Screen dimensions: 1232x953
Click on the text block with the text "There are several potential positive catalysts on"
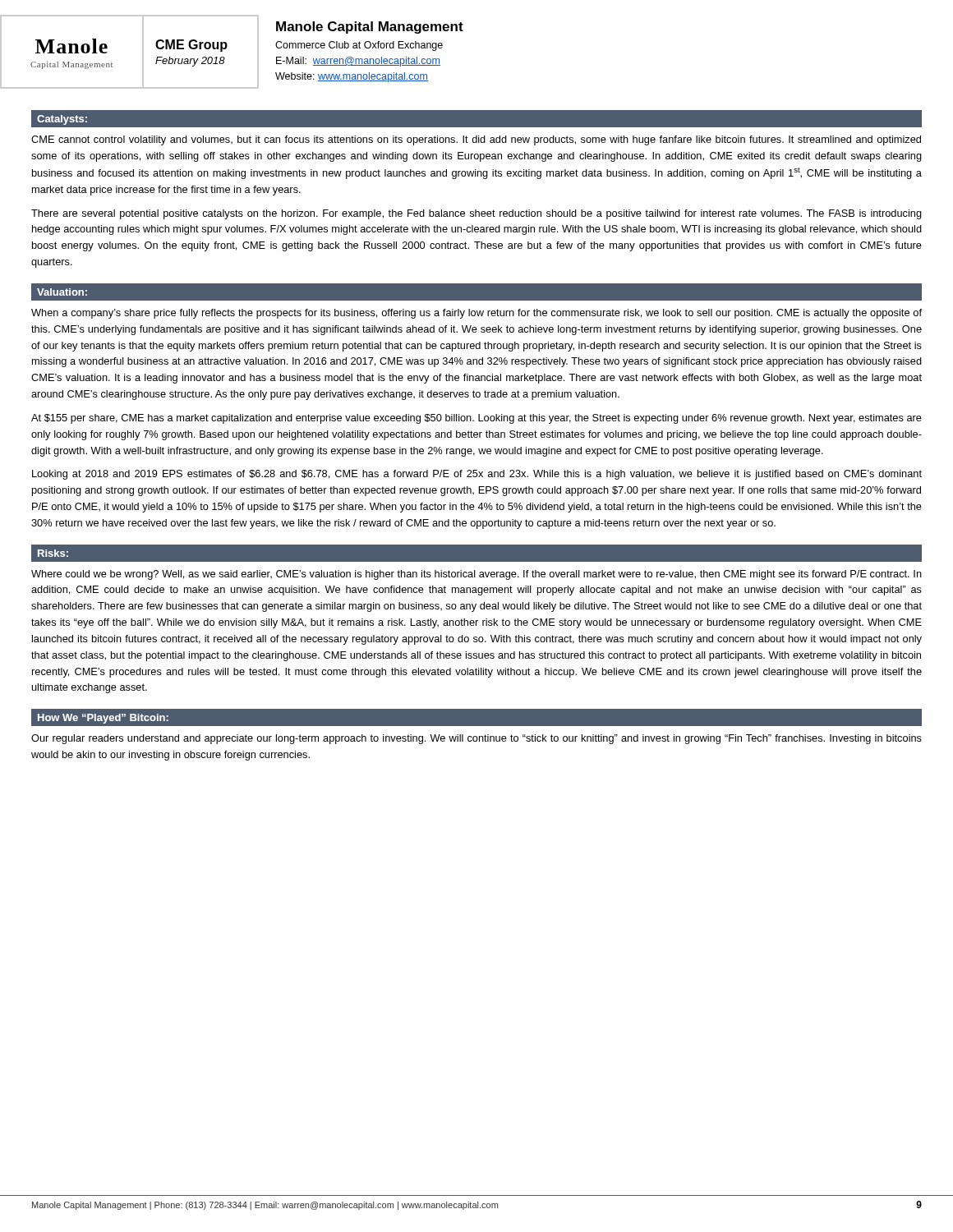click(x=476, y=237)
